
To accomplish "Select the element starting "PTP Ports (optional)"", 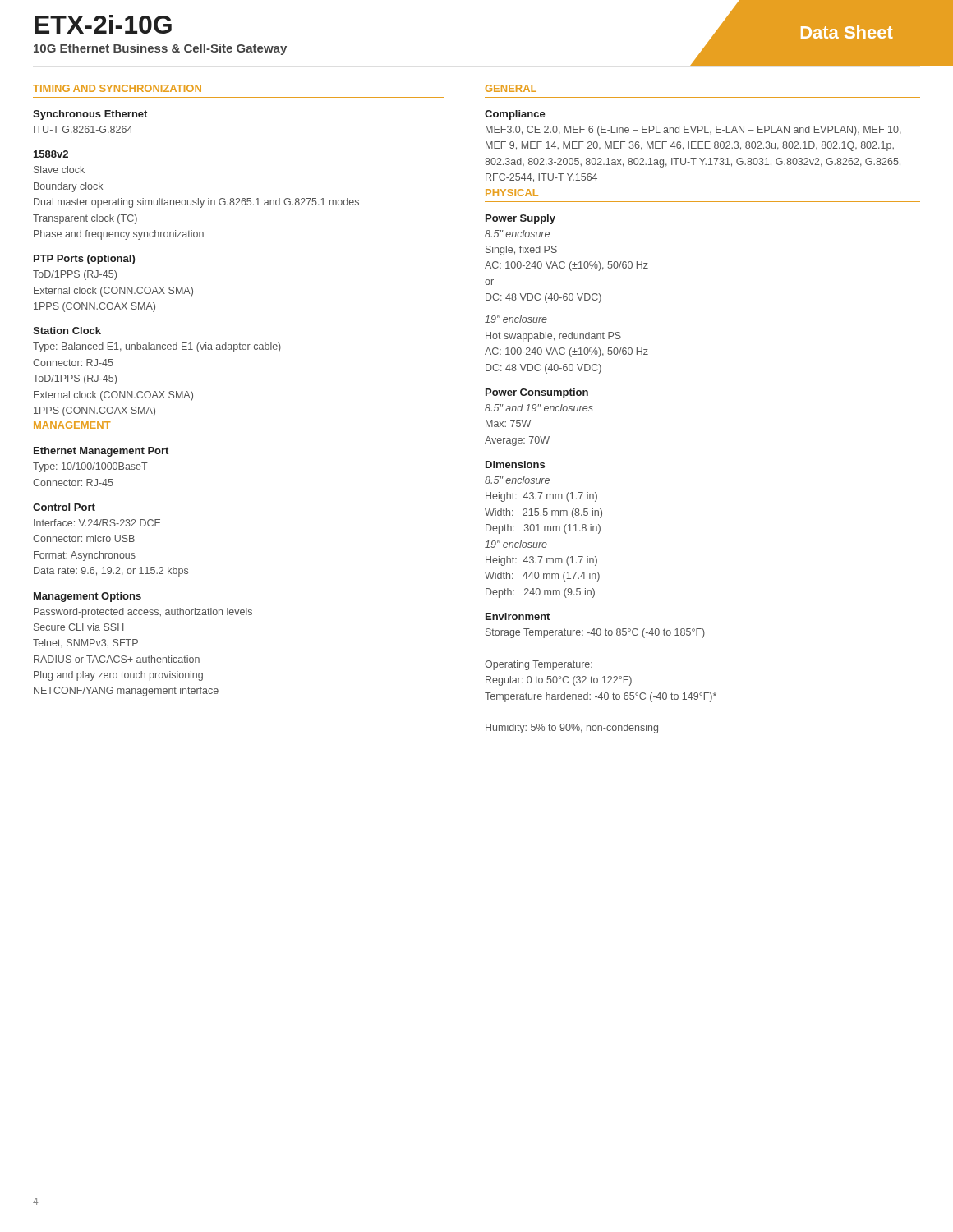I will tap(84, 260).
